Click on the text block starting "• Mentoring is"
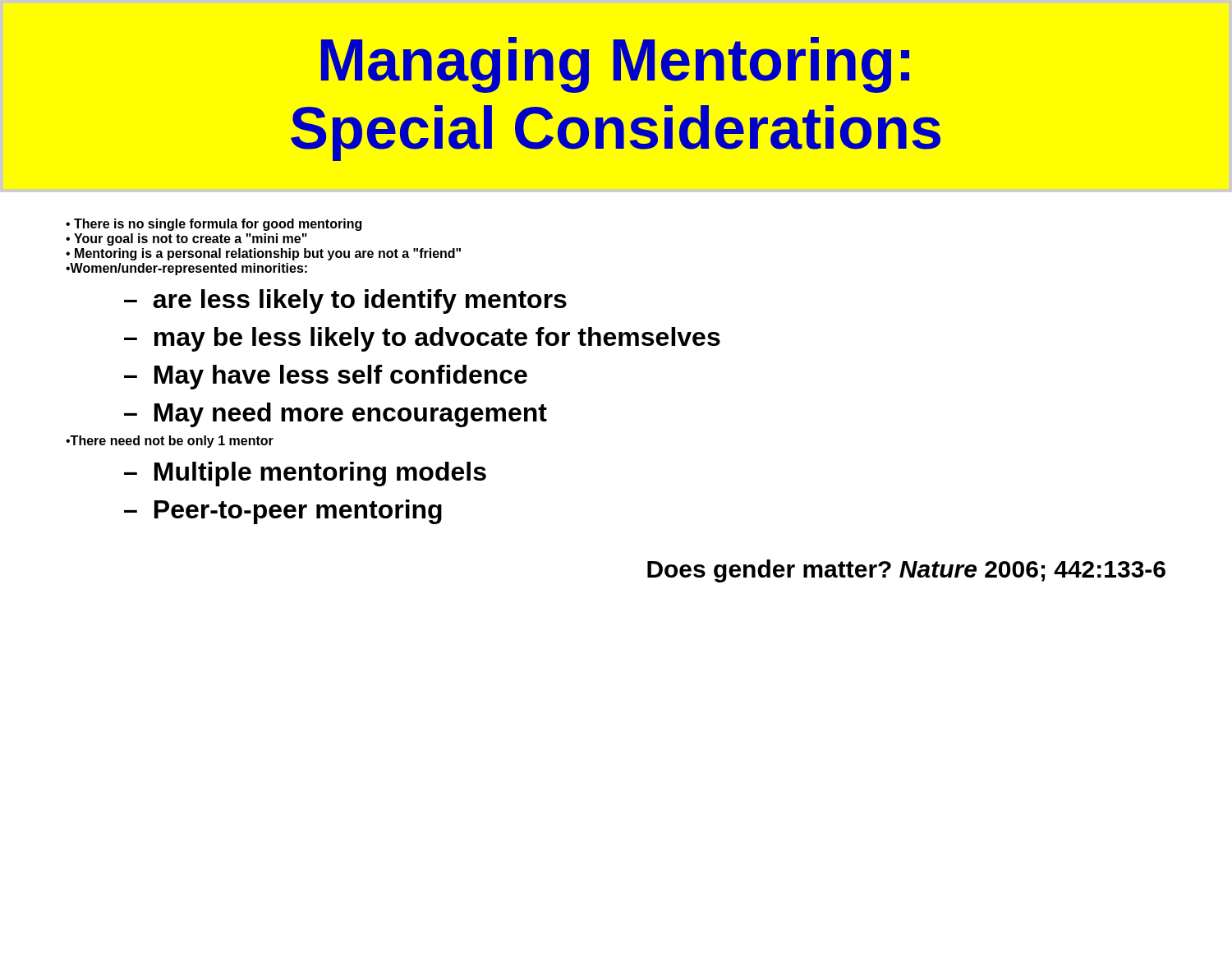Image resolution: width=1232 pixels, height=953 pixels. coord(263,254)
